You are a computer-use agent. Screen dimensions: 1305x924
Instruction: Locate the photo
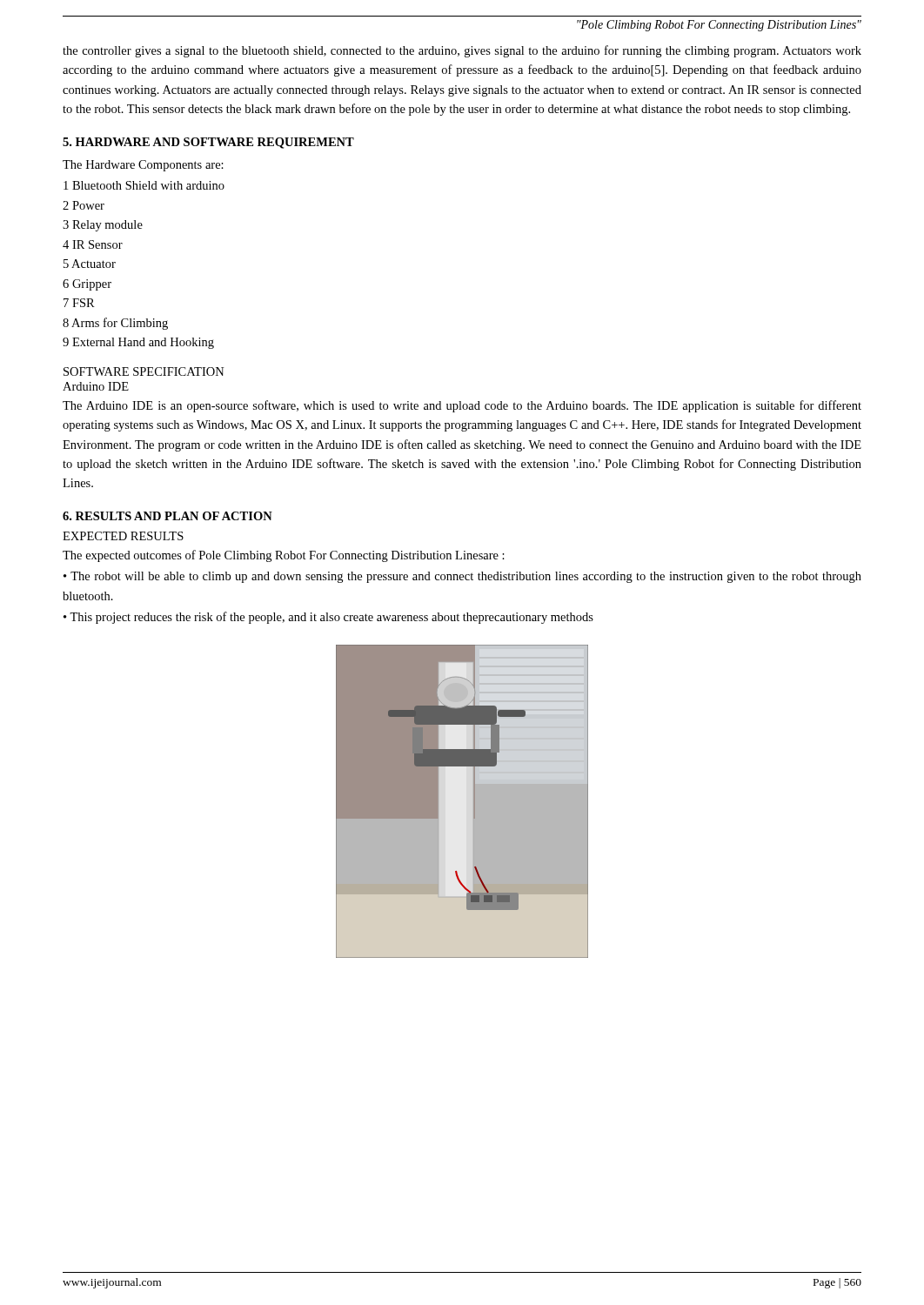pyautogui.click(x=462, y=803)
